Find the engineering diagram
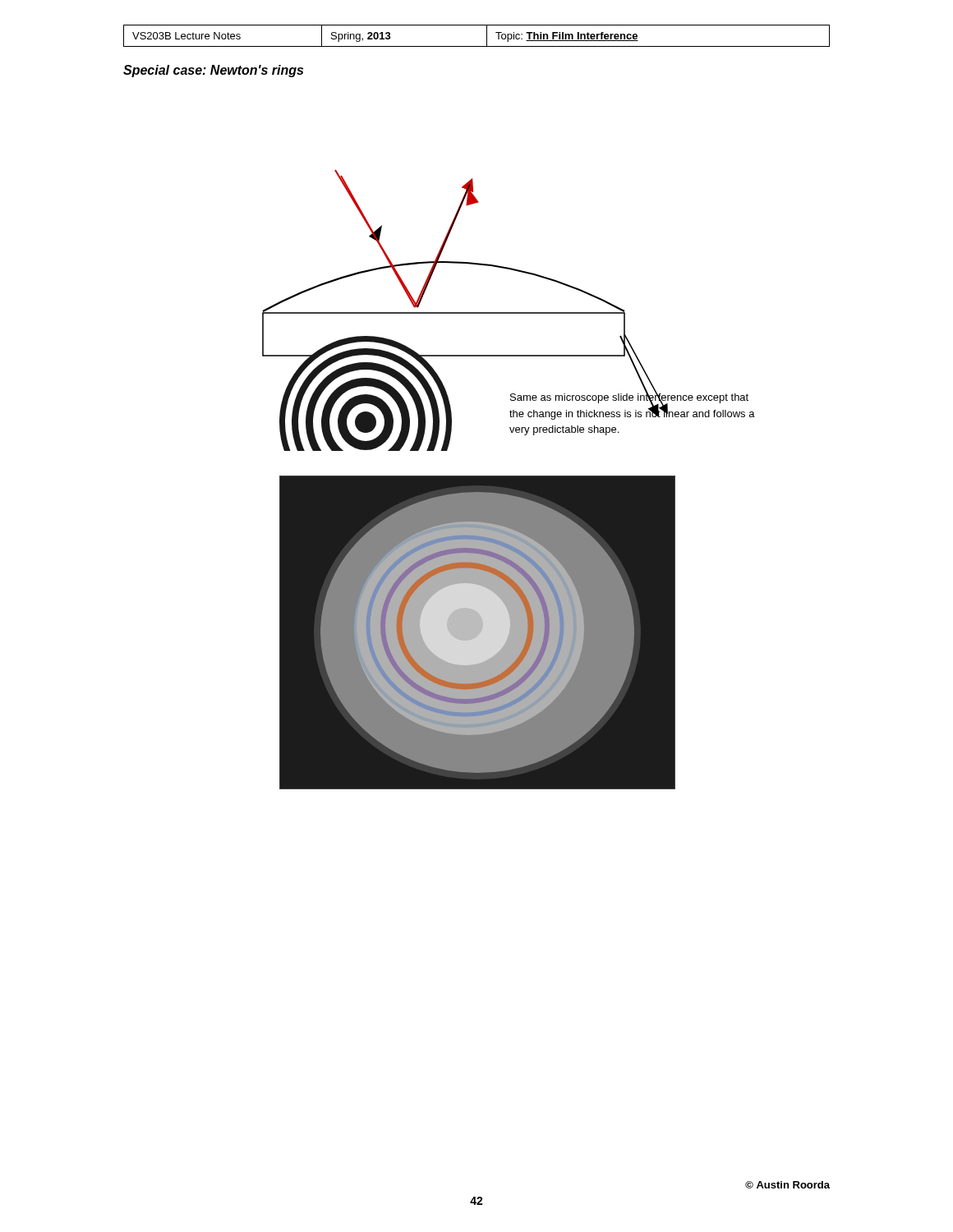Screen dimensions: 1232x953 [476, 274]
